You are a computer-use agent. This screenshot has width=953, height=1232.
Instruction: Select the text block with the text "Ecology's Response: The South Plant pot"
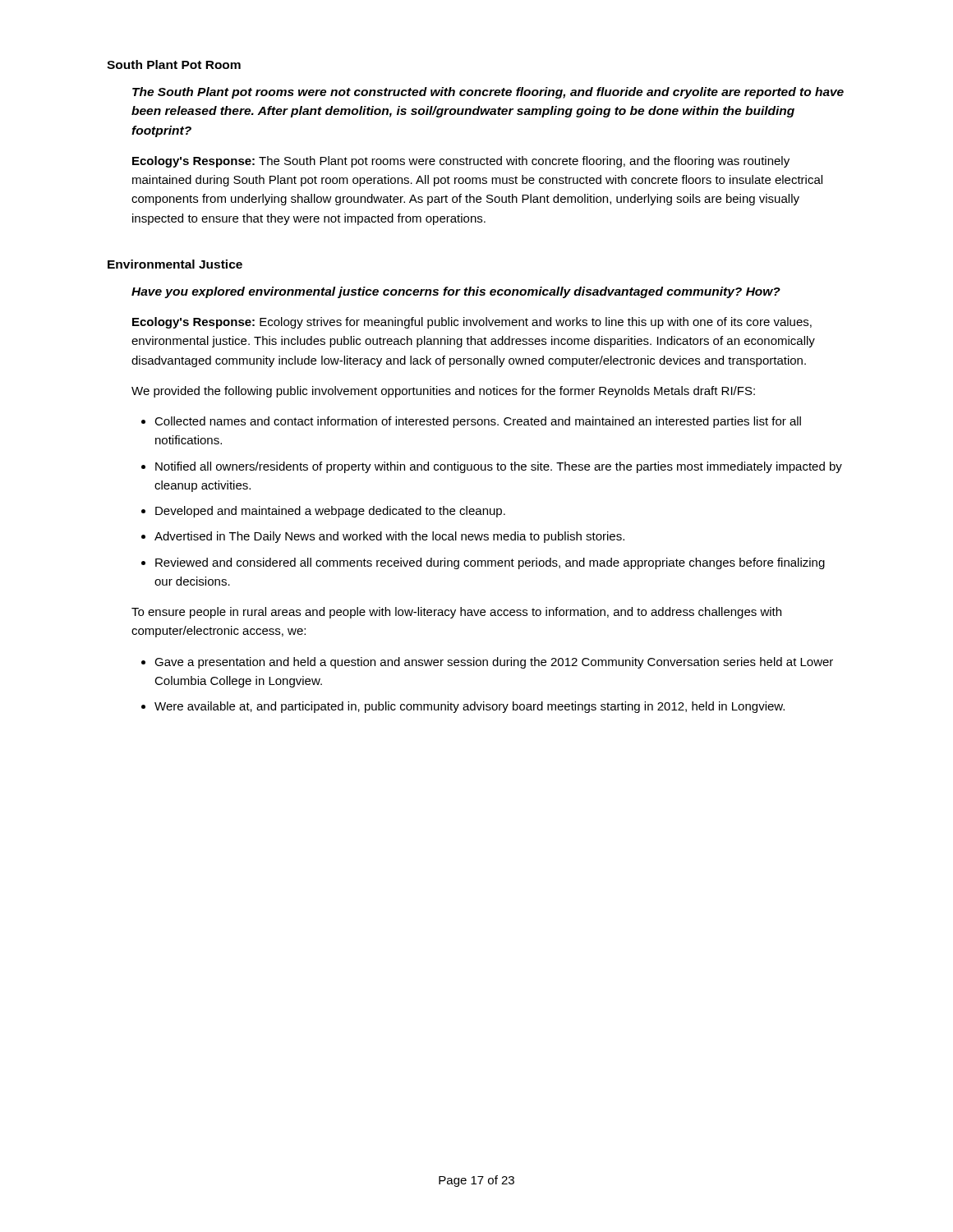point(477,189)
